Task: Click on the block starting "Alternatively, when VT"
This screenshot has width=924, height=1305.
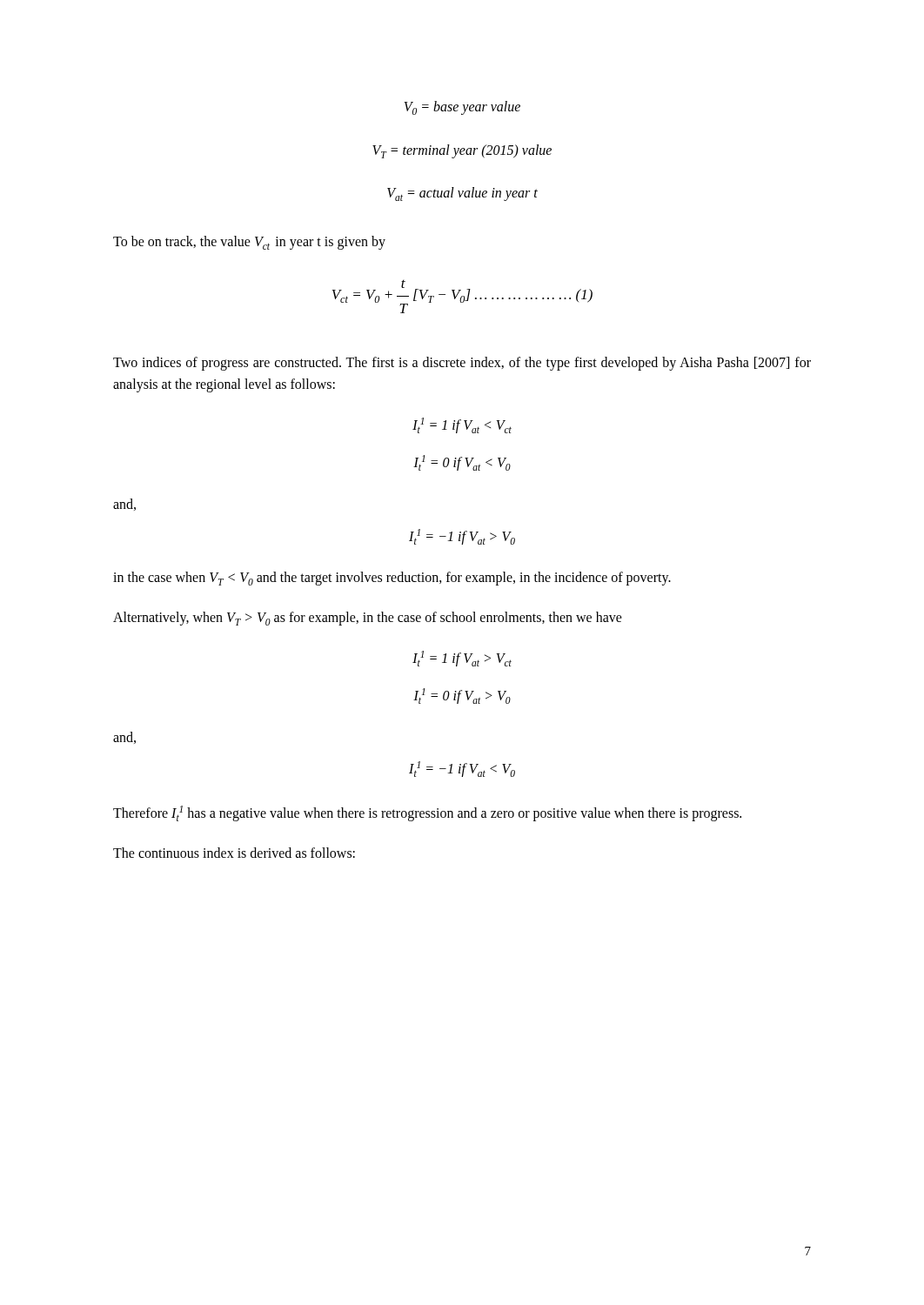Action: [368, 619]
